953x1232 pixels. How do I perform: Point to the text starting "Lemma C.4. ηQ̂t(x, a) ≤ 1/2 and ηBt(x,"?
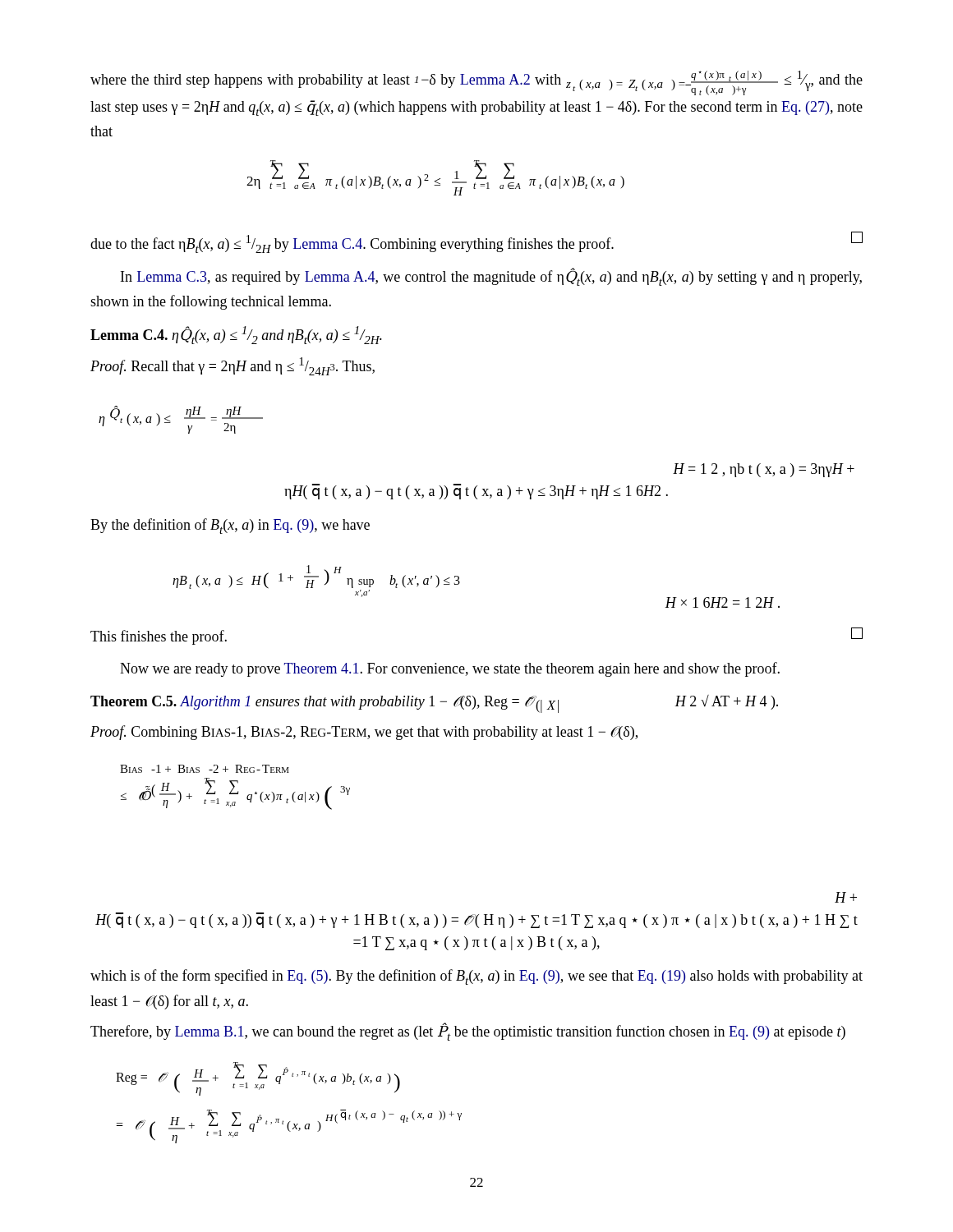click(x=237, y=335)
